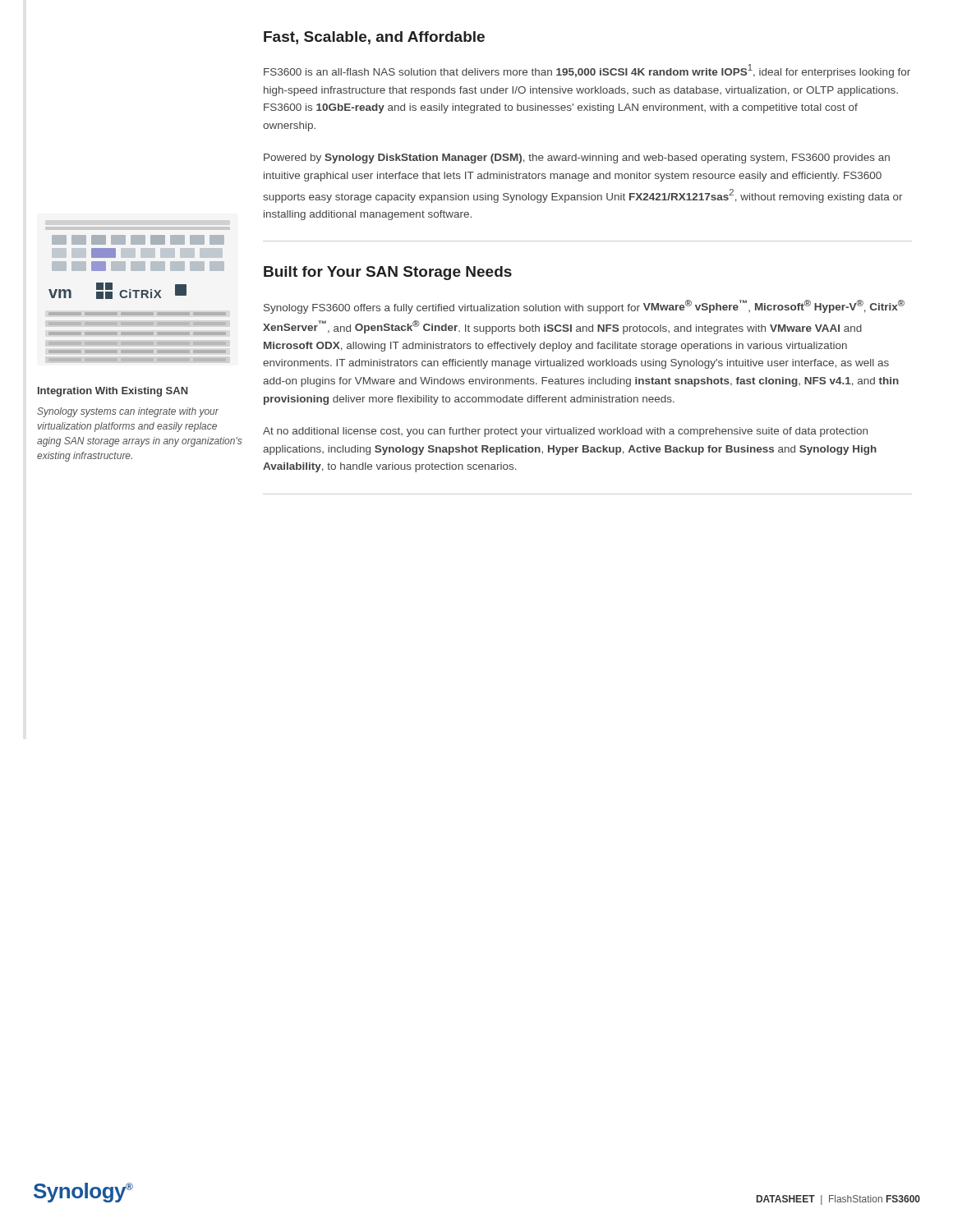Viewport: 953px width, 1232px height.
Task: Locate the illustration
Action: [x=140, y=292]
